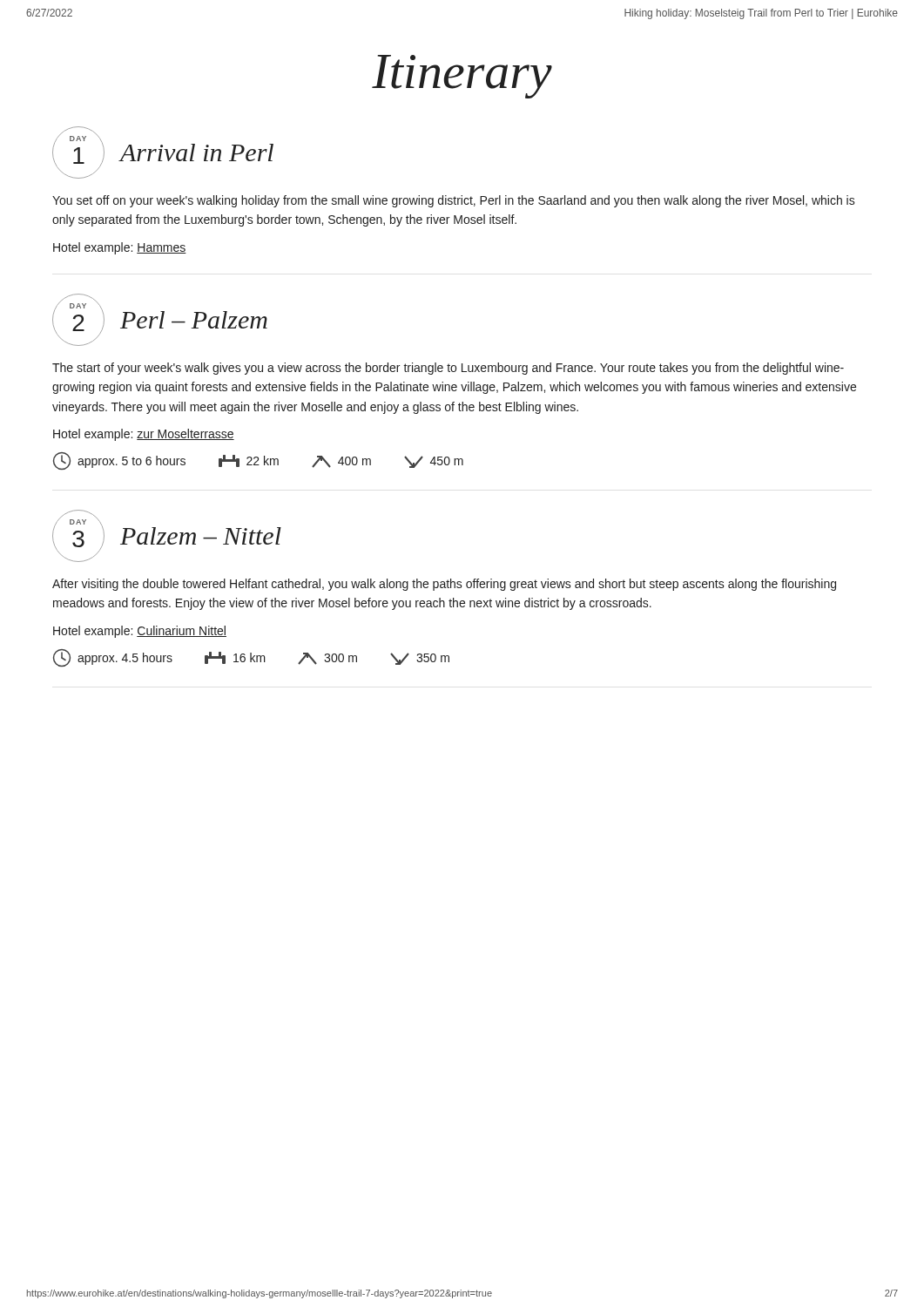Locate the text "Hotel example: Hammes"
The width and height of the screenshot is (924, 1307).
119,247
